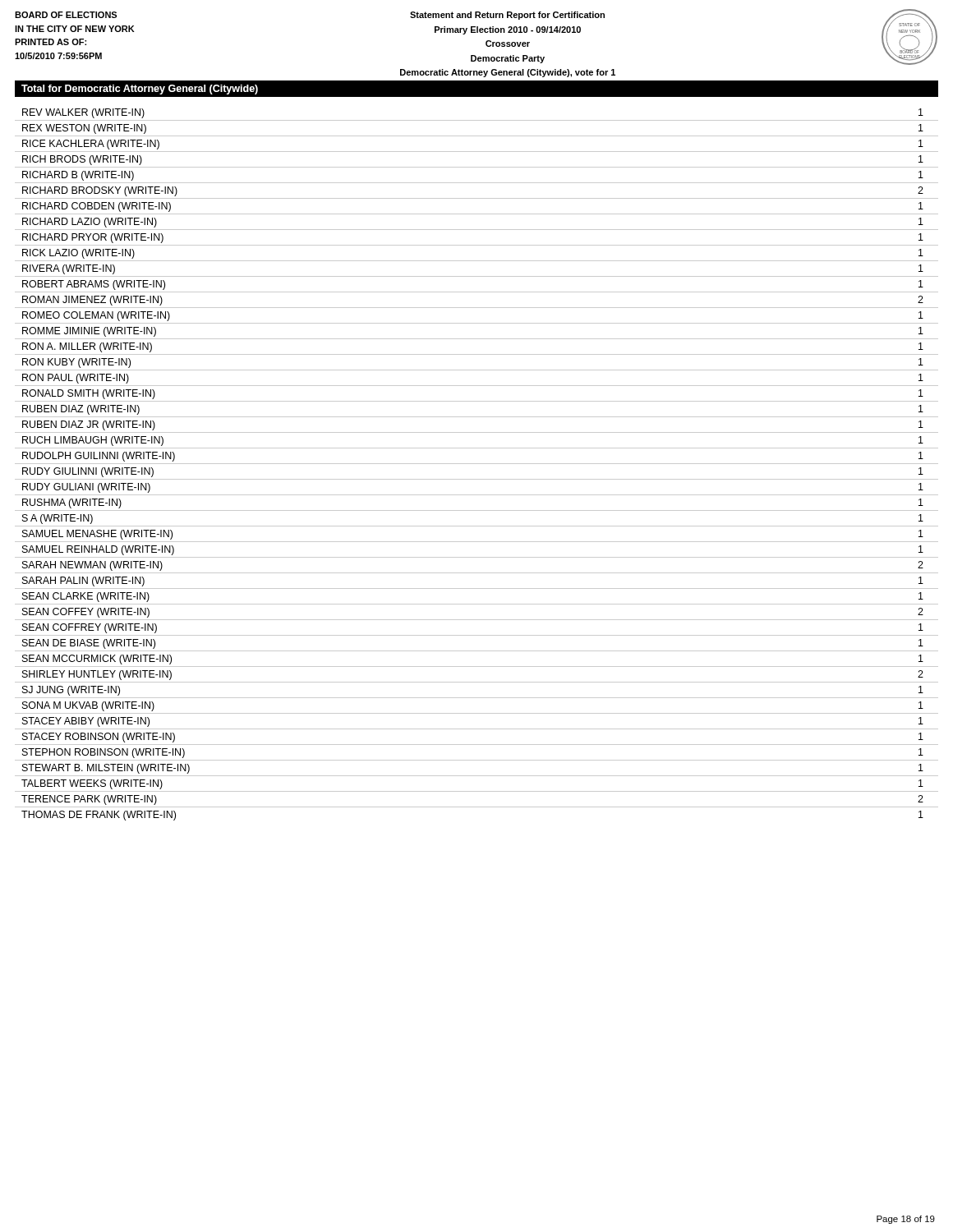Point to the region starting "RIVERA (WRITE-IN) 1"
Screen dimensions: 1232x953
tap(476, 269)
